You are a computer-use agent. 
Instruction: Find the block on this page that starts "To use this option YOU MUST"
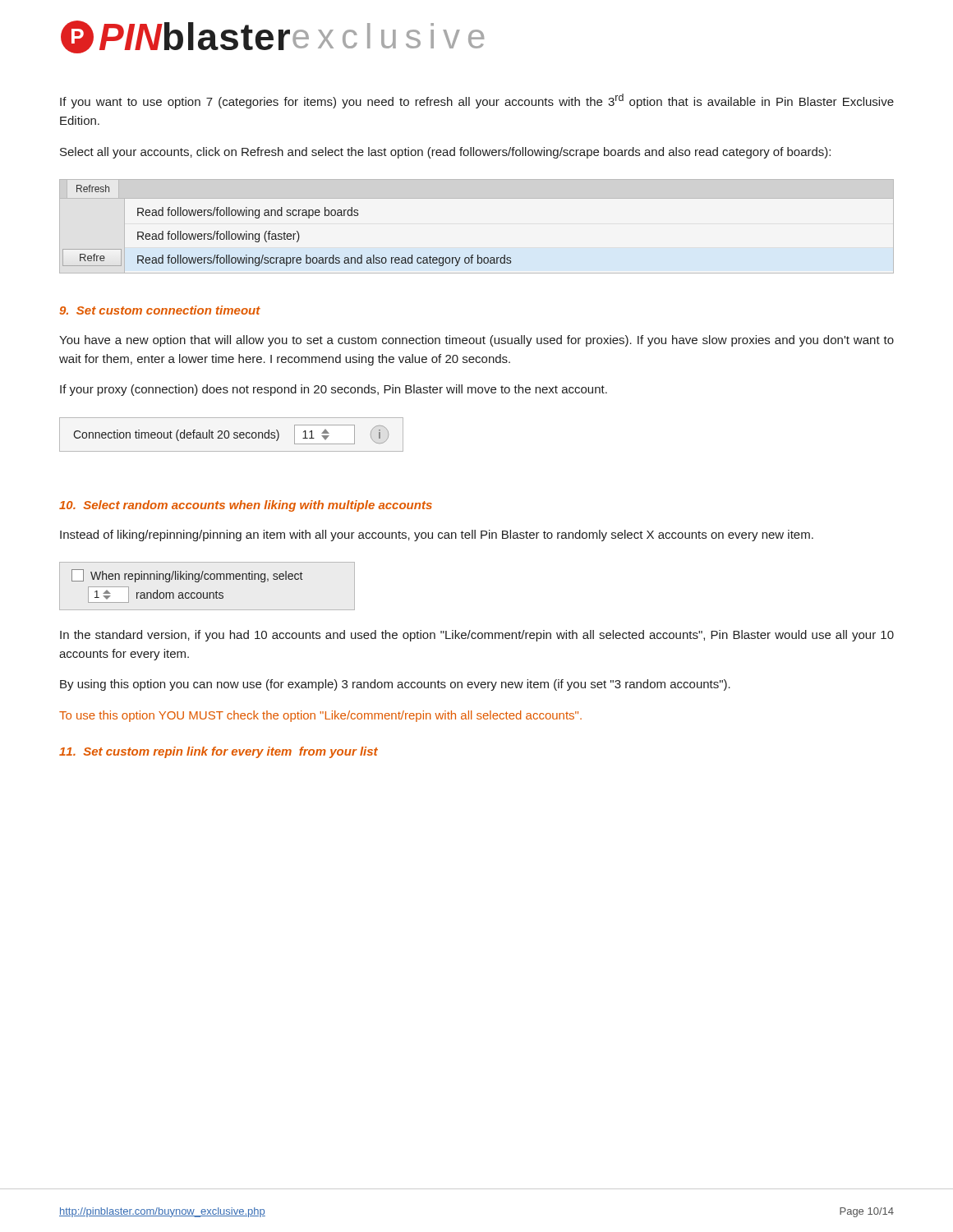pyautogui.click(x=321, y=715)
